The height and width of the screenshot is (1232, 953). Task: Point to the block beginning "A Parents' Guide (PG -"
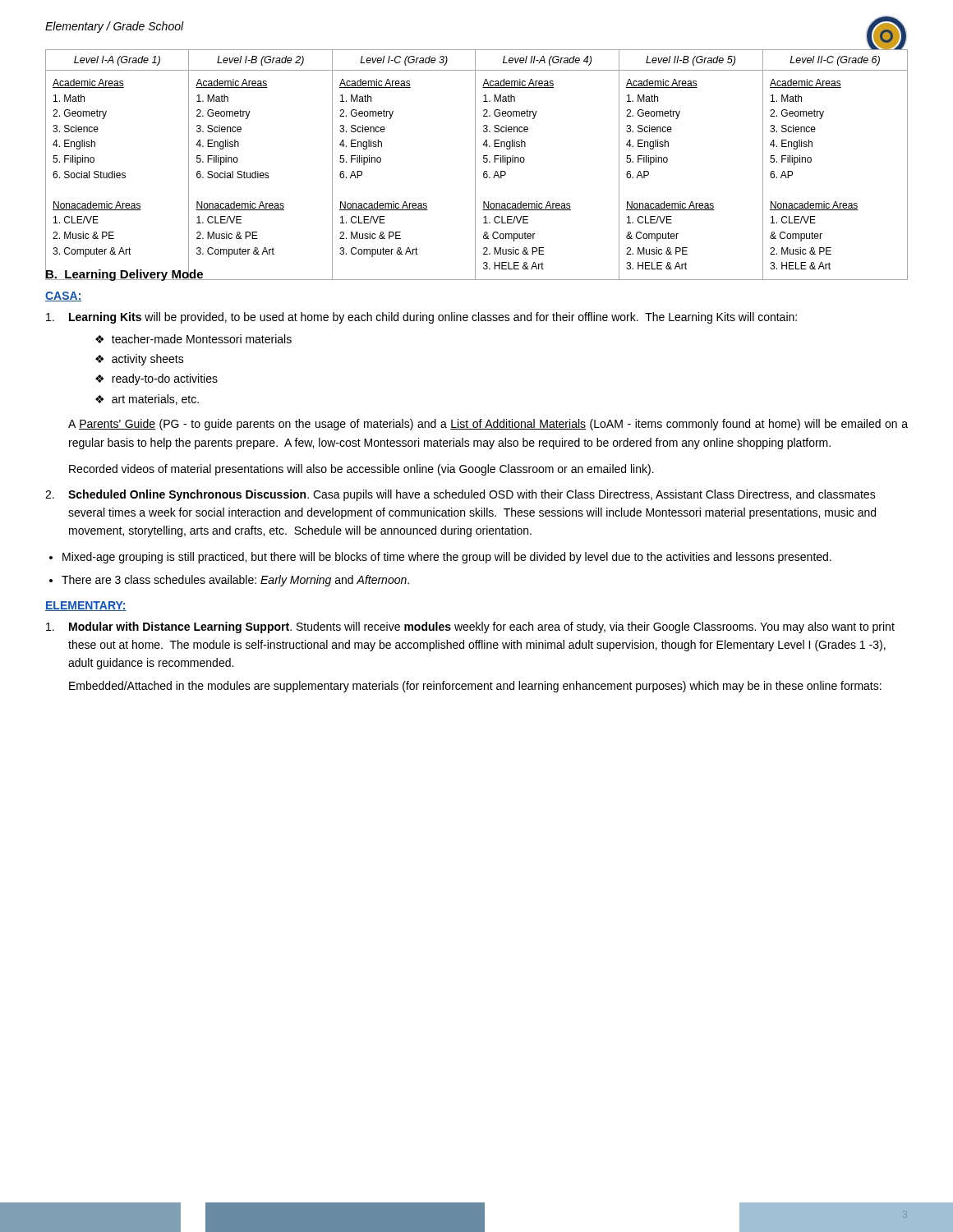pos(488,433)
